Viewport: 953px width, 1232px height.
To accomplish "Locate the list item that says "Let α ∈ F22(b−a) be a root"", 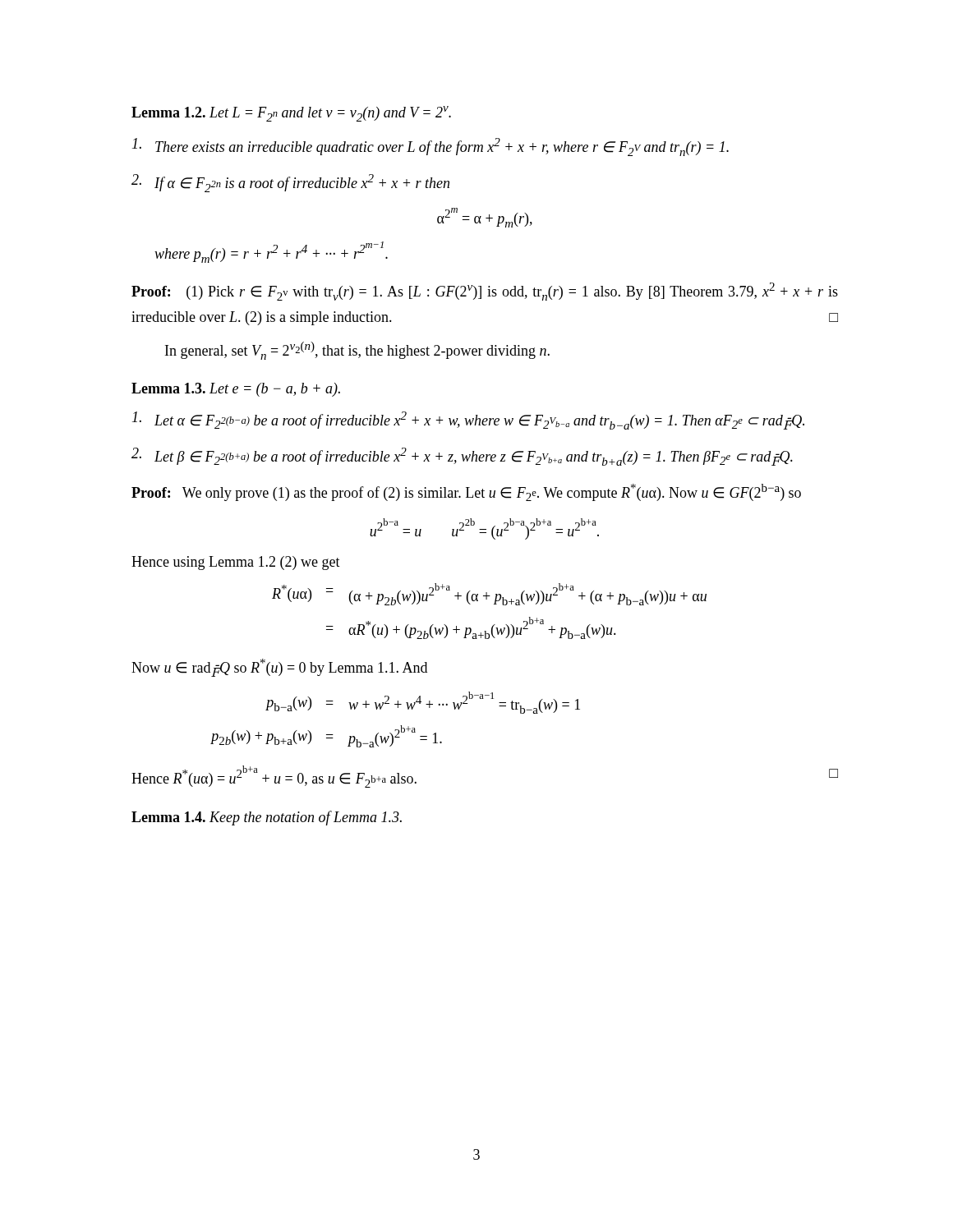I will pyautogui.click(x=485, y=420).
